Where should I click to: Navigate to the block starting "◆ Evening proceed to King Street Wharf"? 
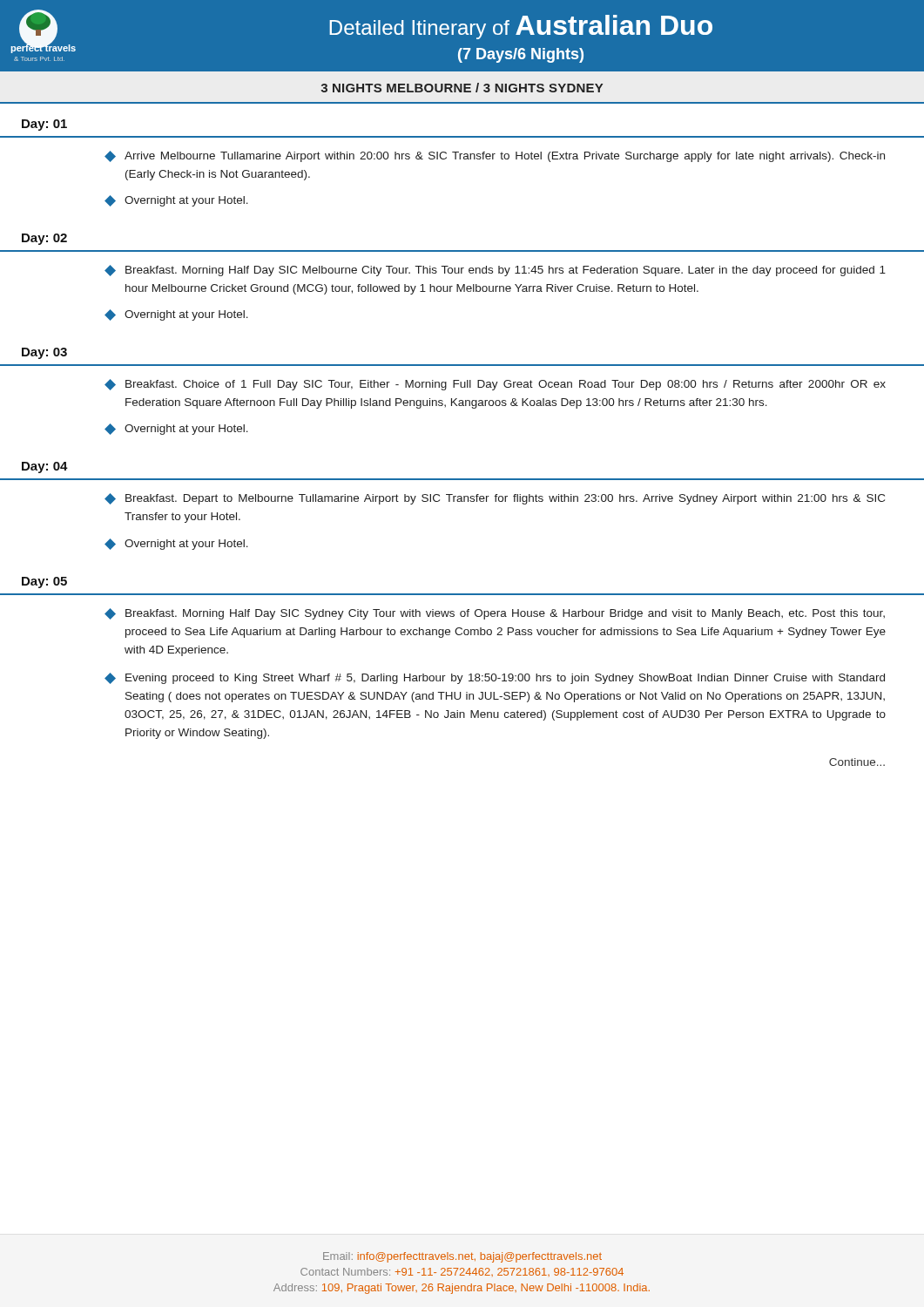pos(495,705)
